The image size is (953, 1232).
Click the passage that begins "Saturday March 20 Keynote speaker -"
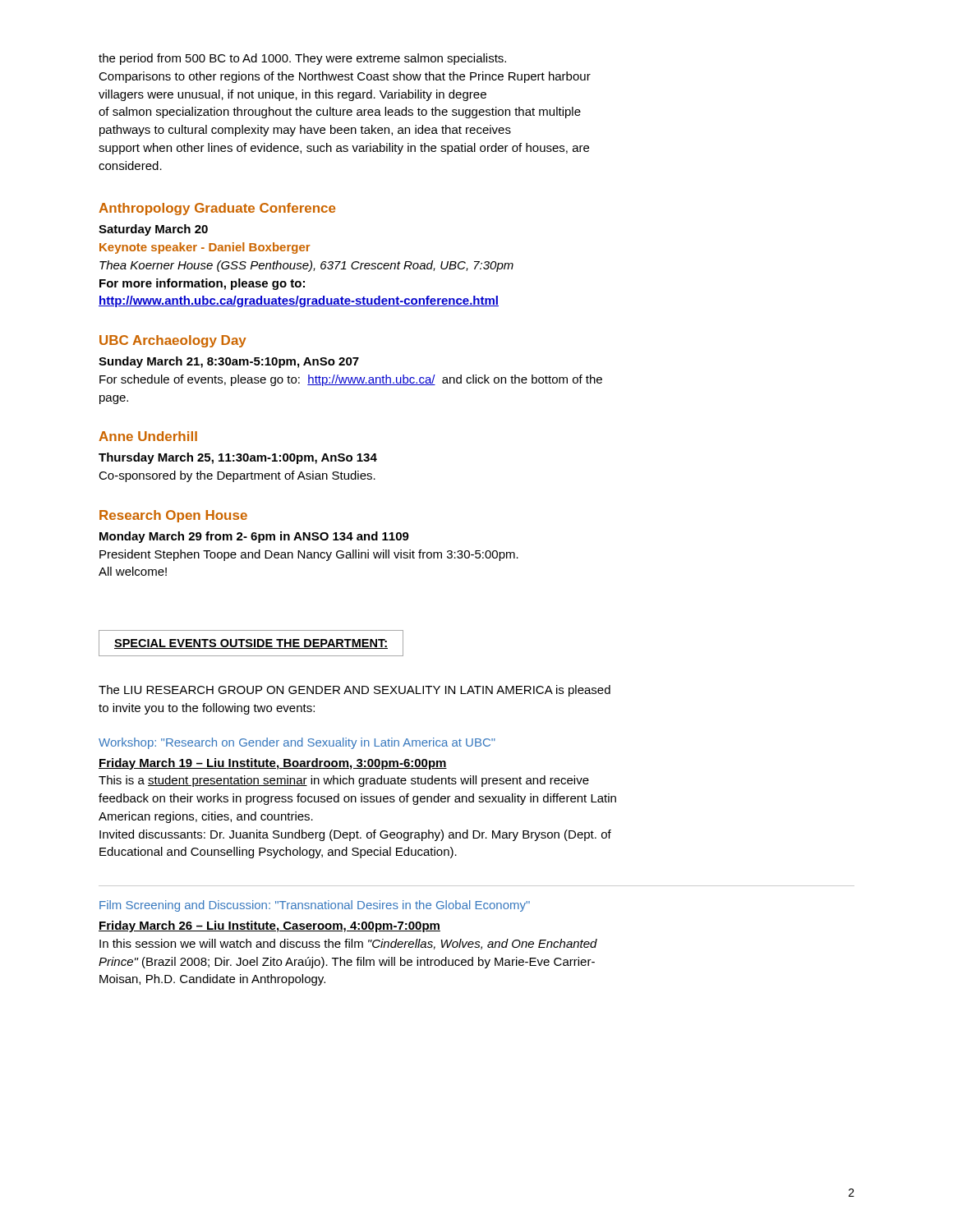306,265
